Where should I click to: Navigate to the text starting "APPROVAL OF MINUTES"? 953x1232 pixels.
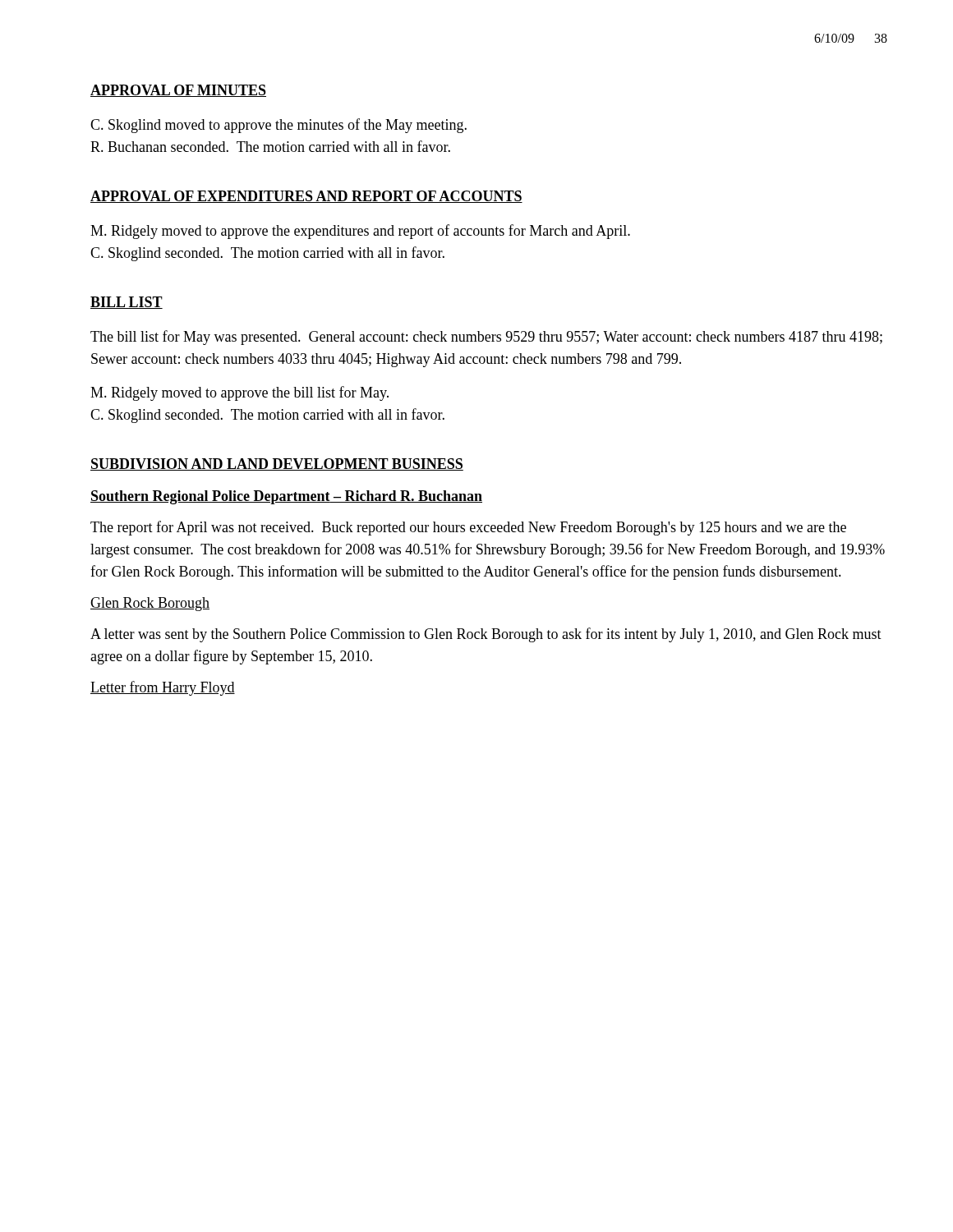coord(178,90)
